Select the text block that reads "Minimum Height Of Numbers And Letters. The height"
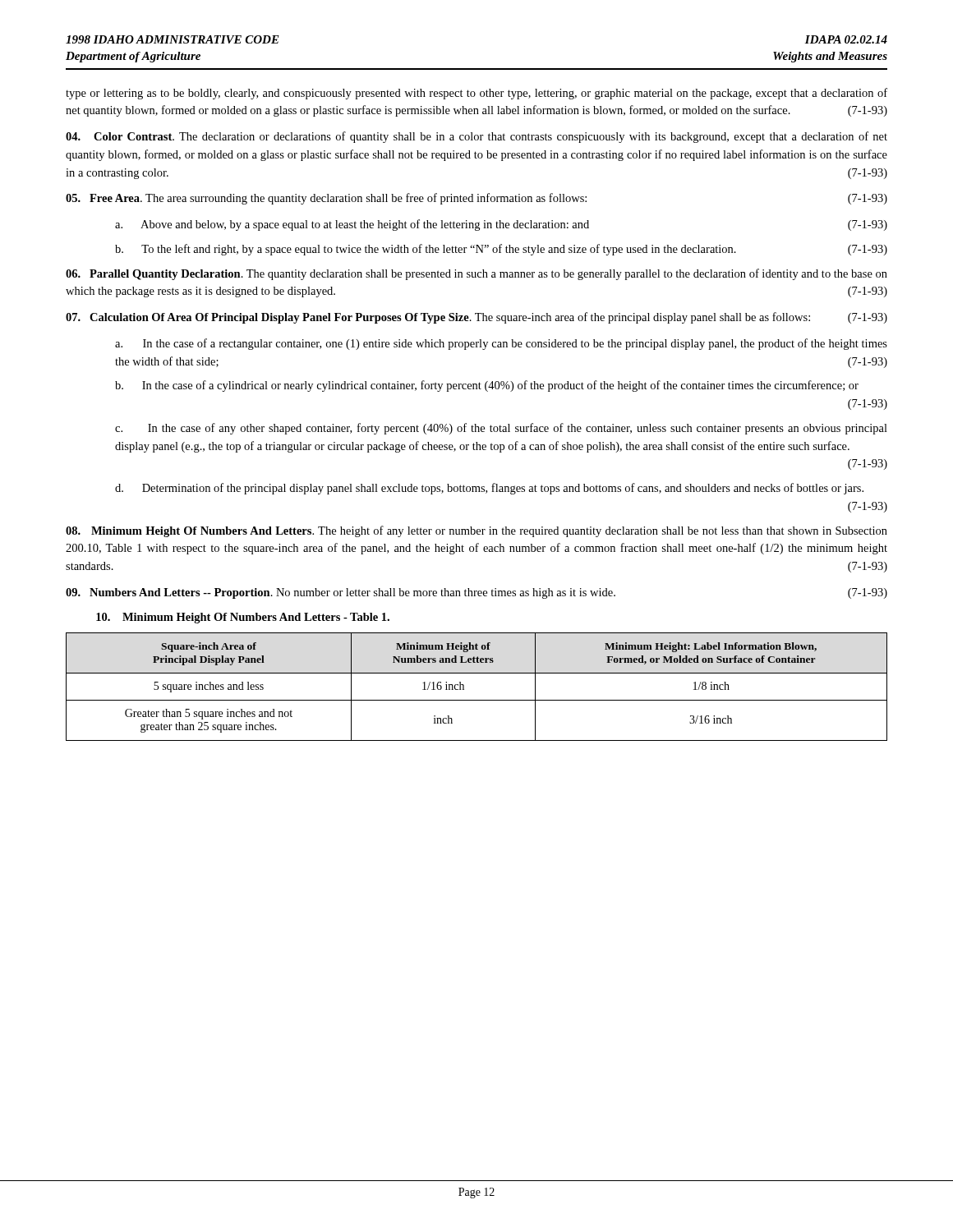This screenshot has width=953, height=1232. point(476,550)
